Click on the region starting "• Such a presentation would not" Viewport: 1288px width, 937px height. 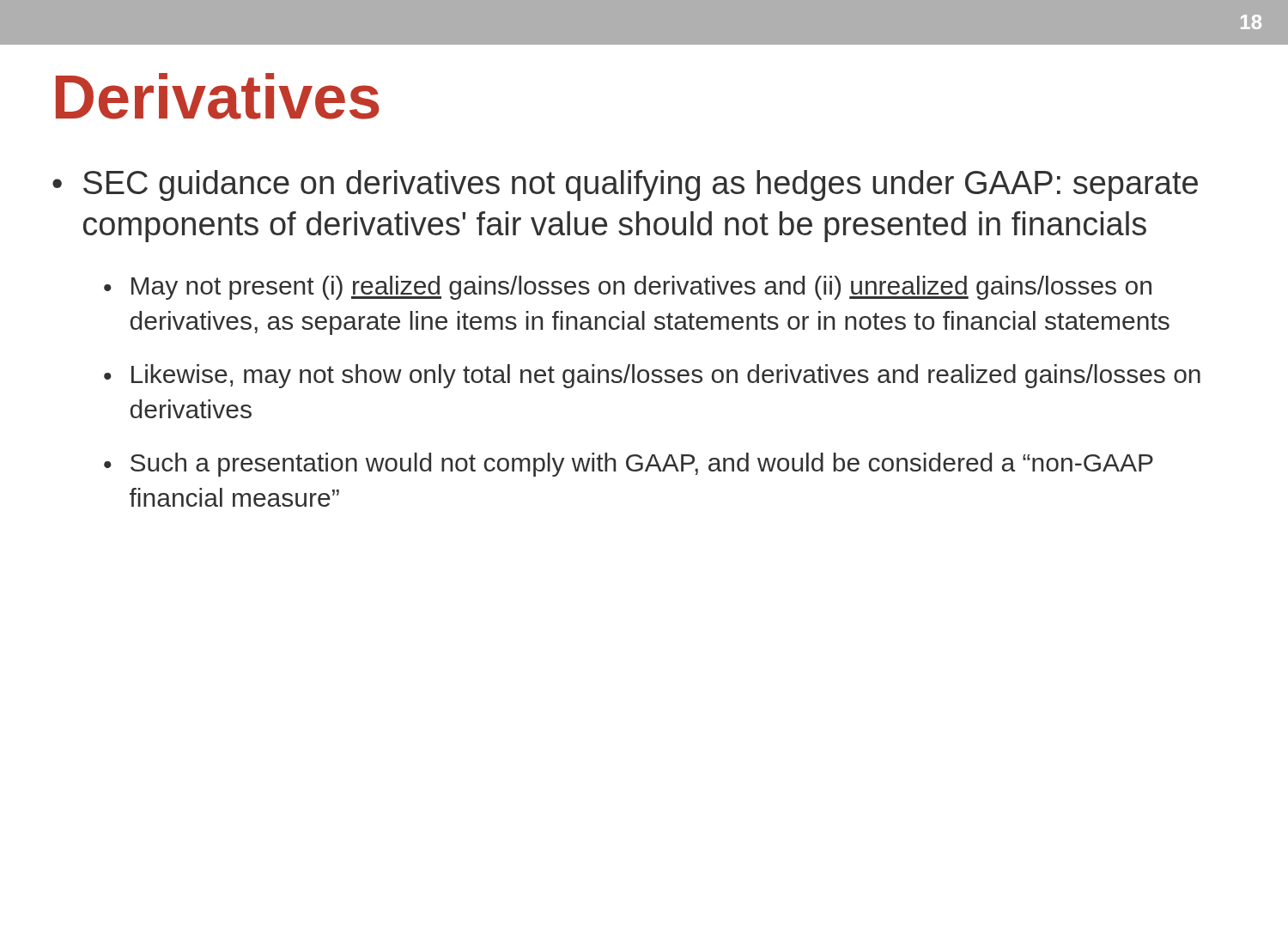[x=670, y=481]
